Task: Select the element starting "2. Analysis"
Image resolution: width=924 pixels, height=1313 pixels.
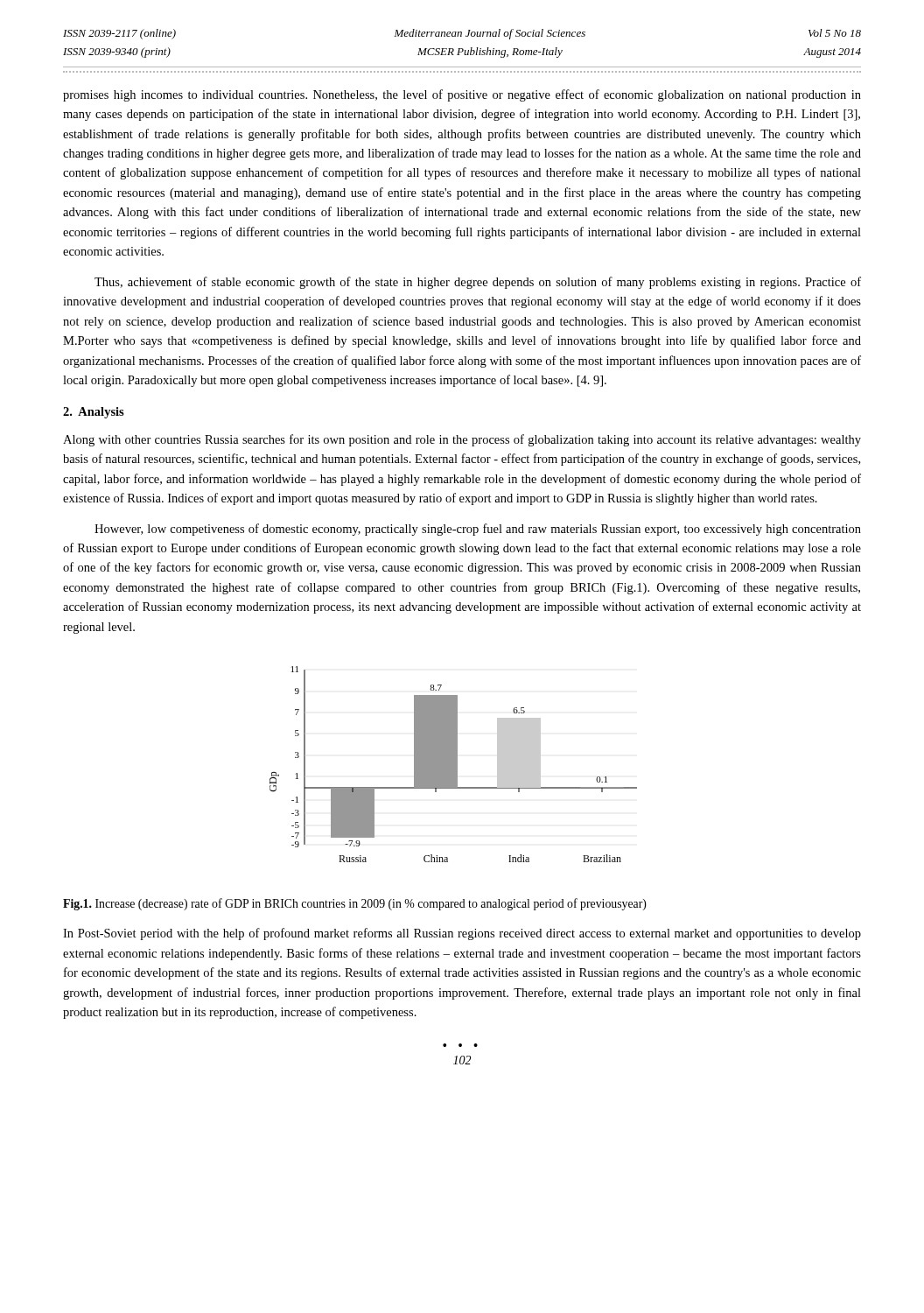Action: click(94, 411)
